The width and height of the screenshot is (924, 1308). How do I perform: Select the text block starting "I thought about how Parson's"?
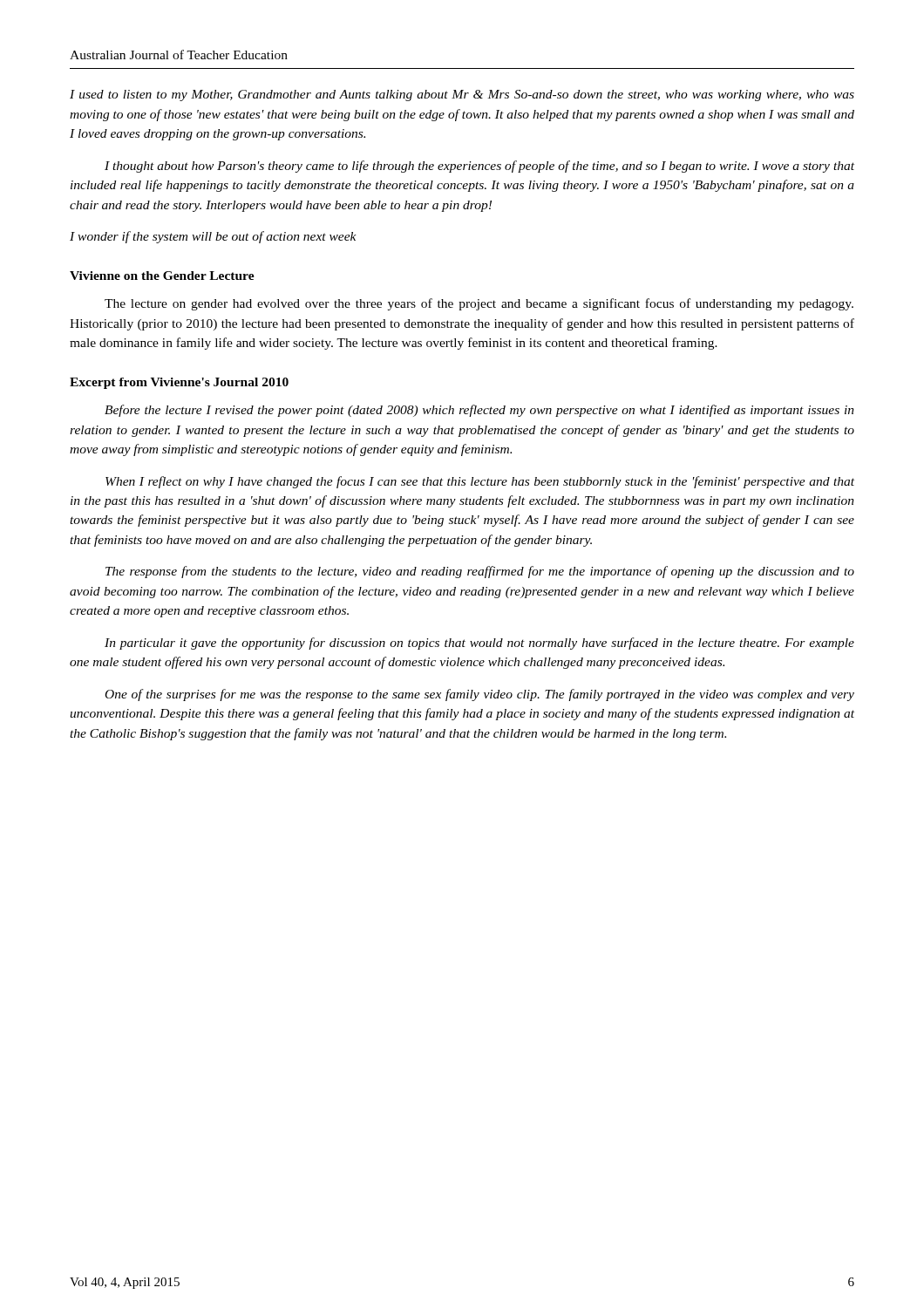[x=462, y=185]
